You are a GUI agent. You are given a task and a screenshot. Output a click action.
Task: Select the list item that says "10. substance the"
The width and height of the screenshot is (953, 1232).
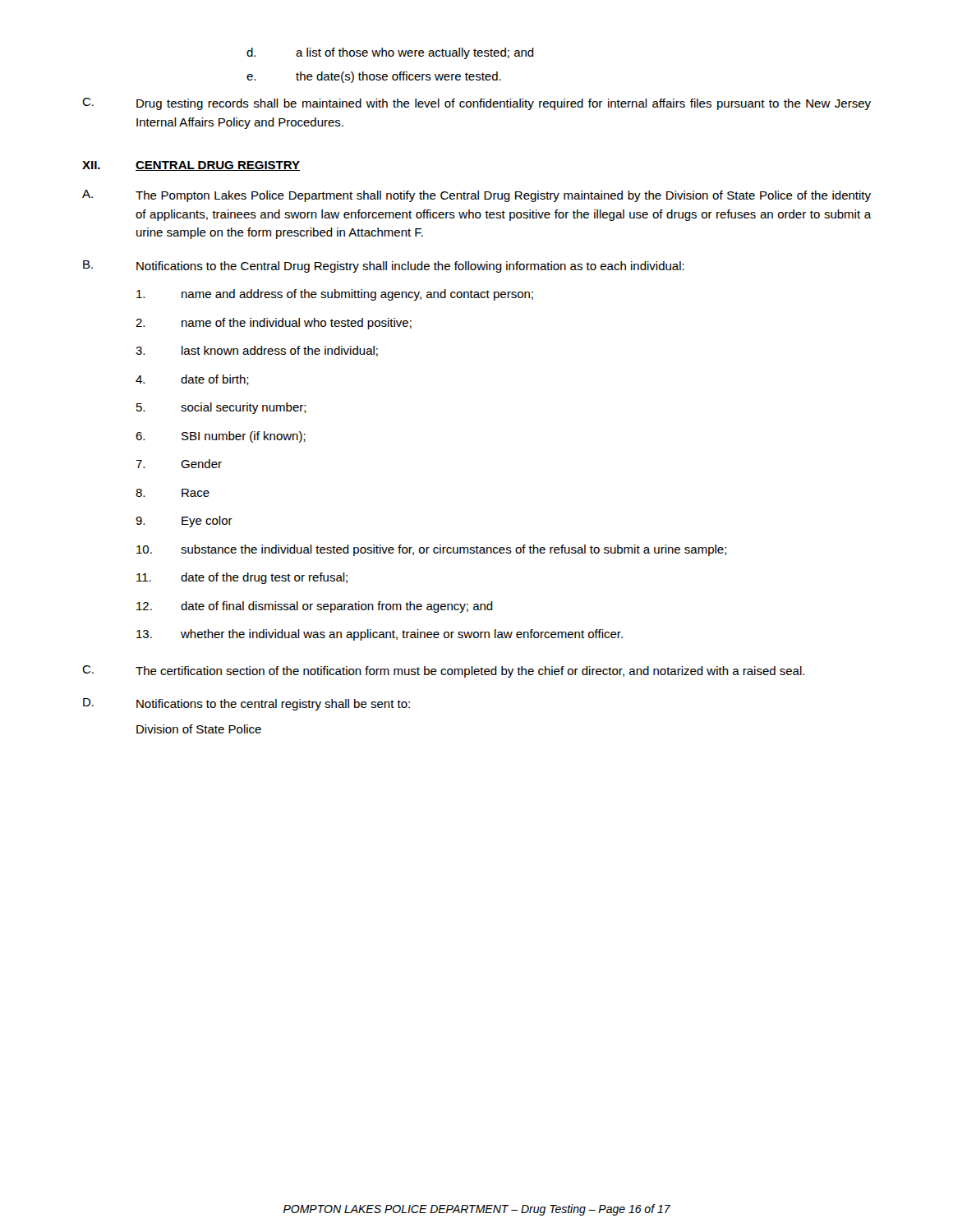503,549
